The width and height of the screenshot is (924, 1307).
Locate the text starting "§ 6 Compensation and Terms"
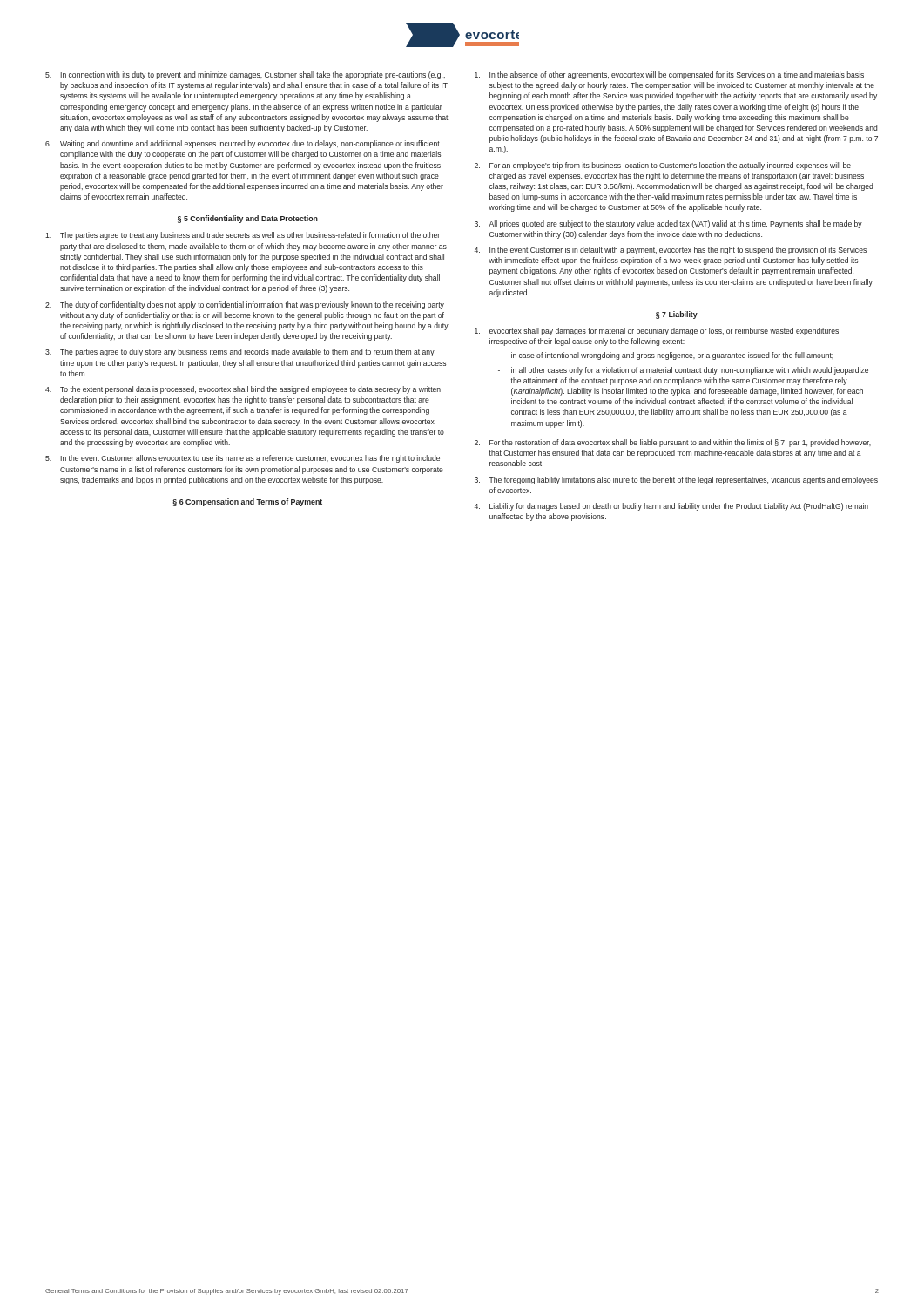click(x=248, y=502)
